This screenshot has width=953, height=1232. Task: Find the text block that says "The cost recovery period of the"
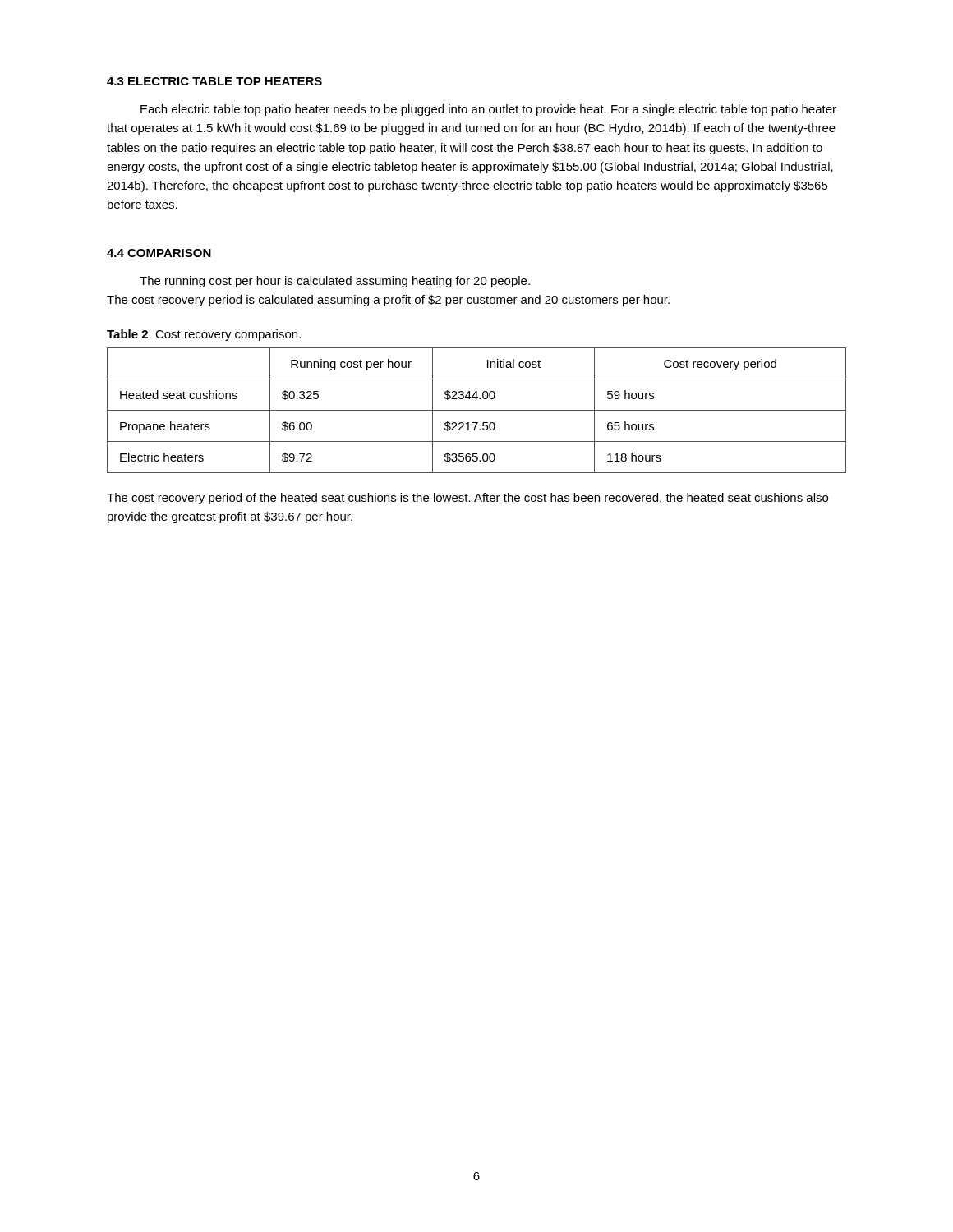click(x=468, y=507)
